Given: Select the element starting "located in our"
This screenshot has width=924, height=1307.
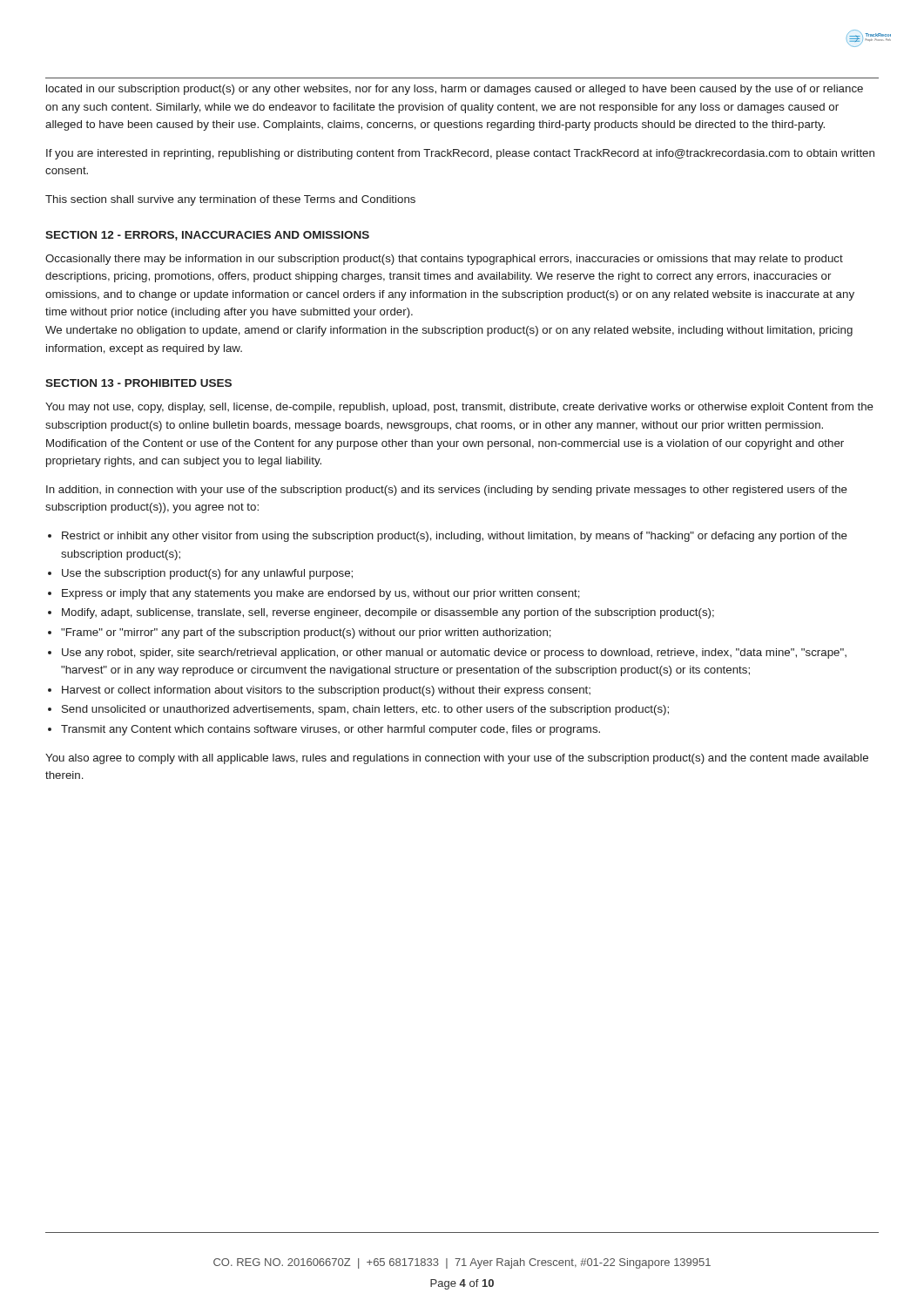Looking at the screenshot, I should click(x=454, y=106).
